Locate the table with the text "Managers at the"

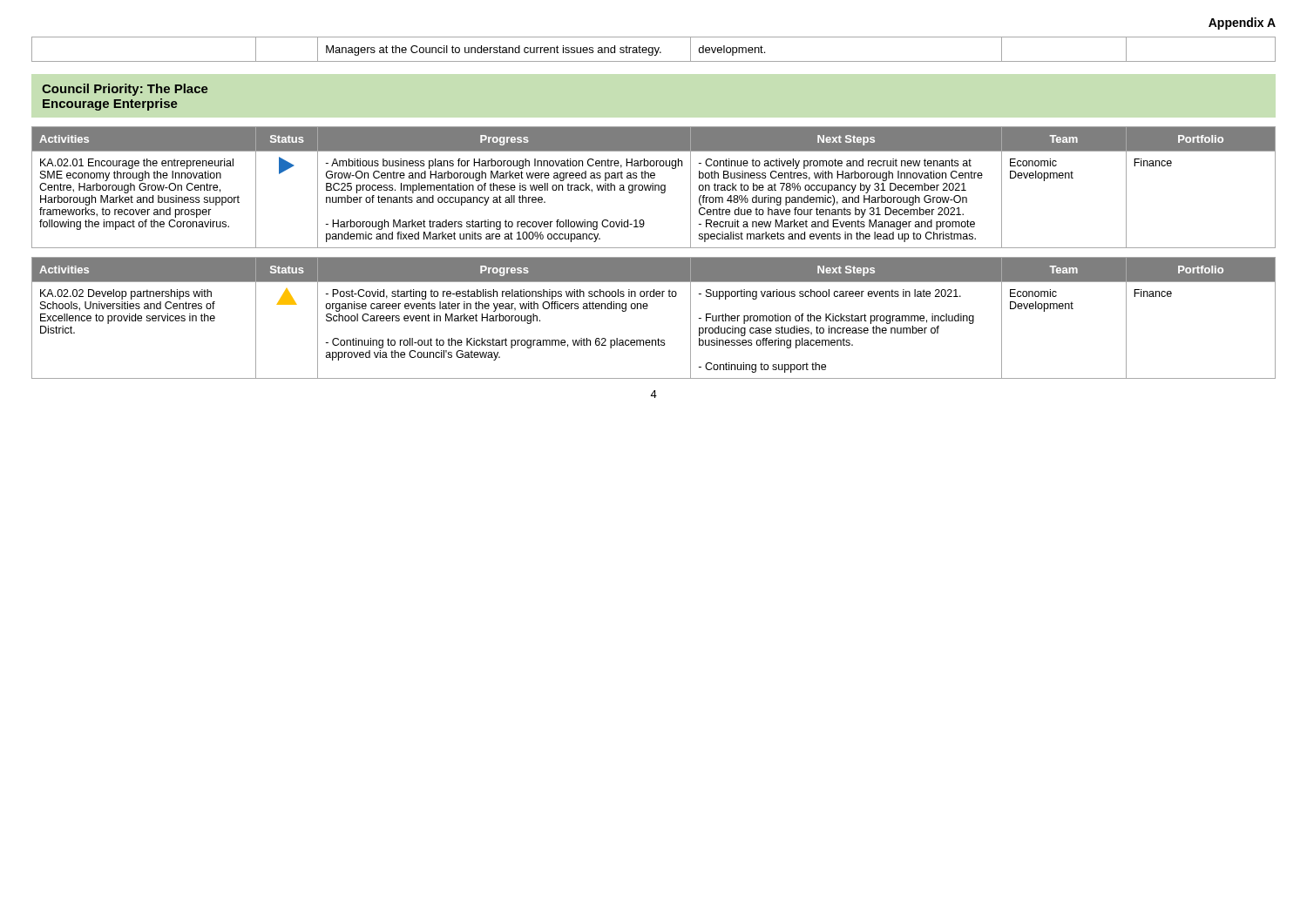pos(654,49)
